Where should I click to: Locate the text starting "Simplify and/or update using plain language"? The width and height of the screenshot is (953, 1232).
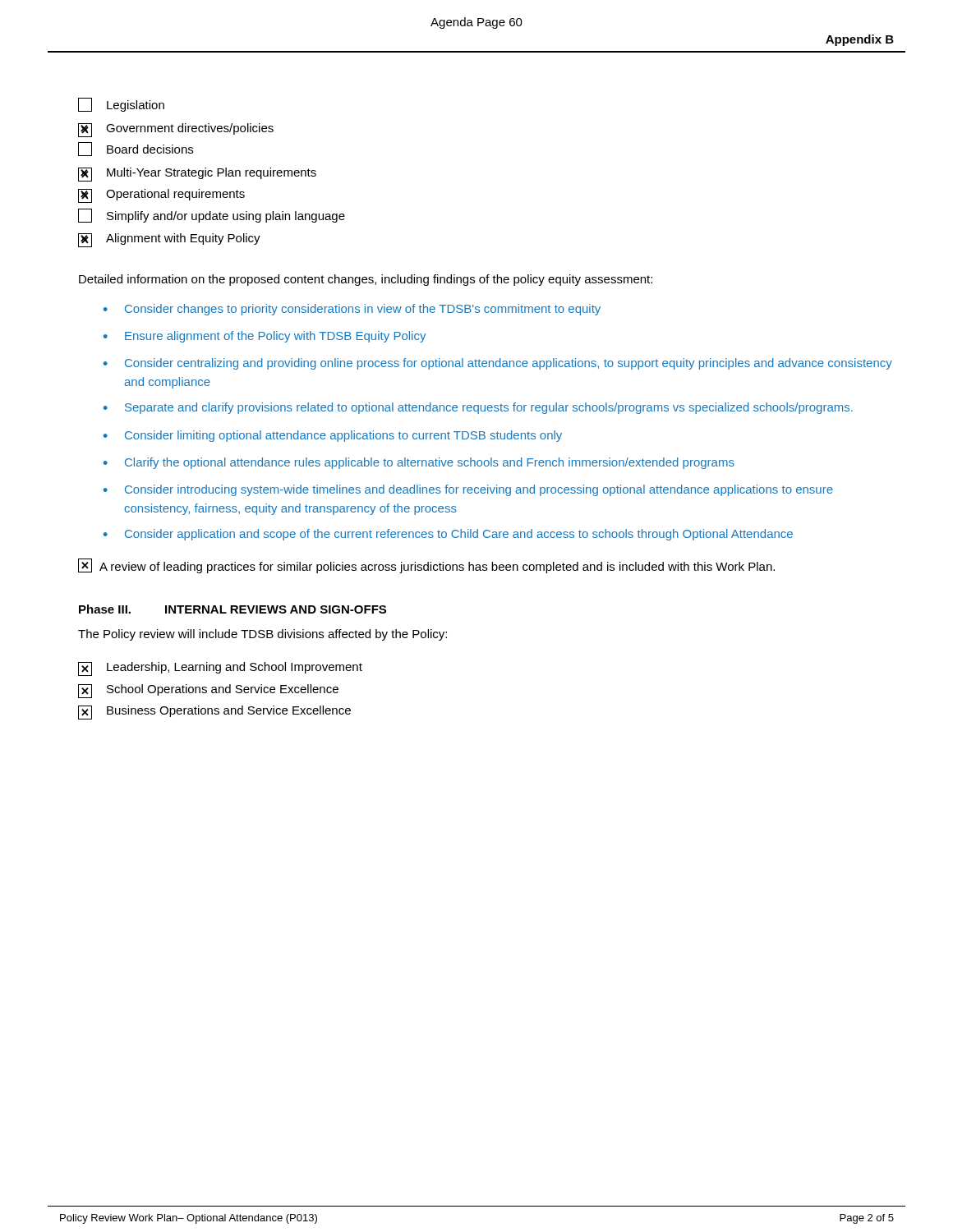(212, 216)
